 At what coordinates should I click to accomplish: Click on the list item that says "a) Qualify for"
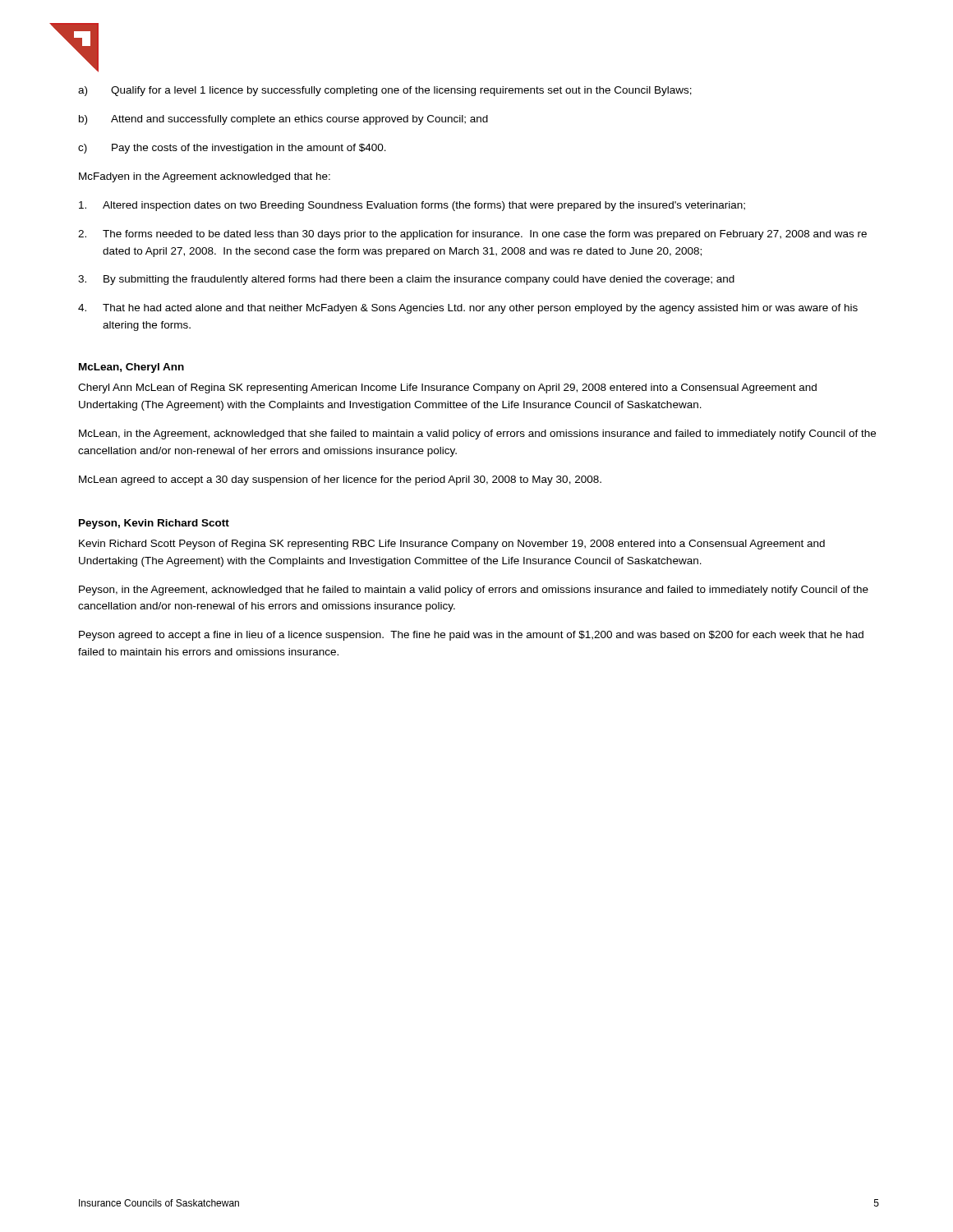tap(385, 91)
